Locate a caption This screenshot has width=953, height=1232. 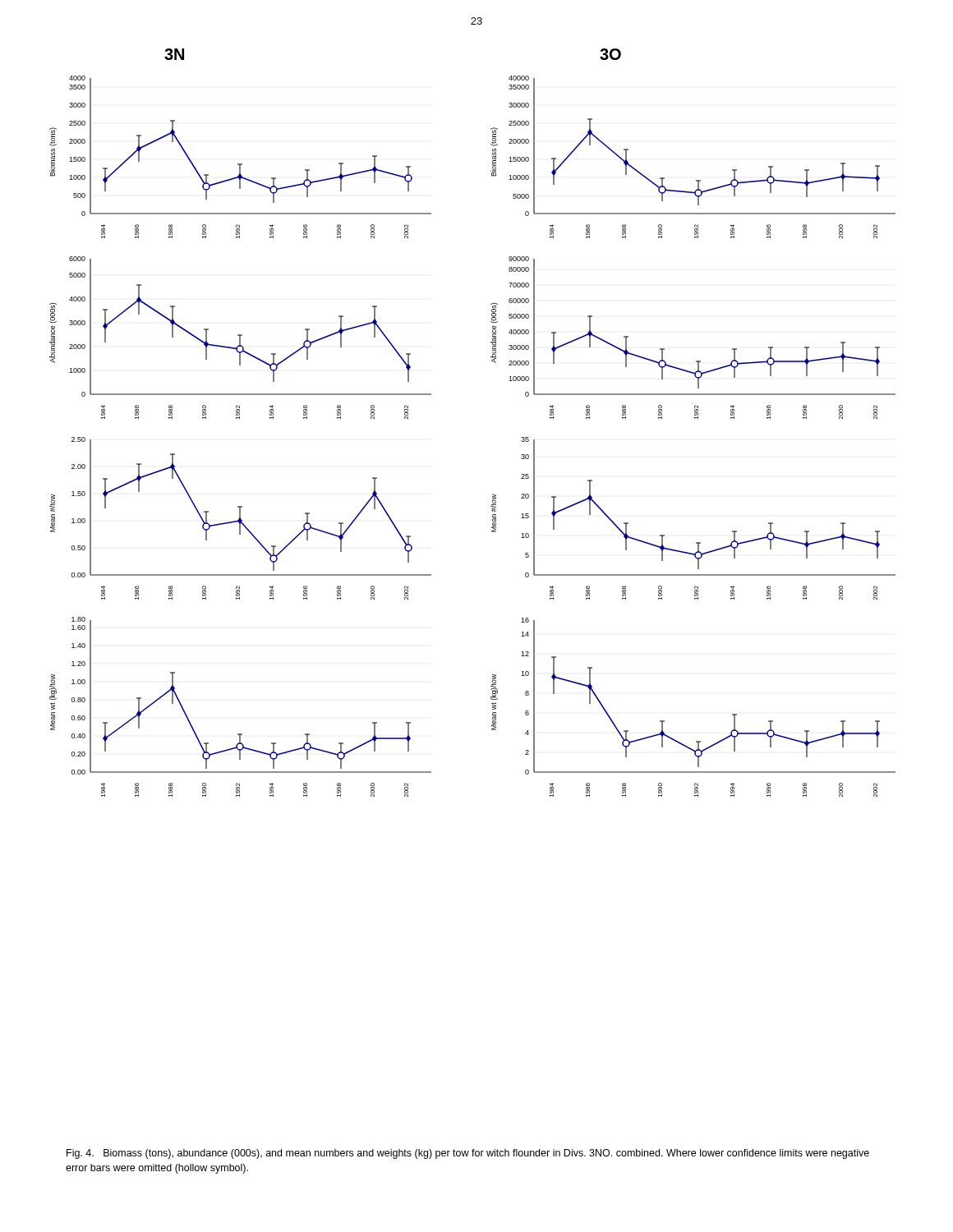[468, 1160]
